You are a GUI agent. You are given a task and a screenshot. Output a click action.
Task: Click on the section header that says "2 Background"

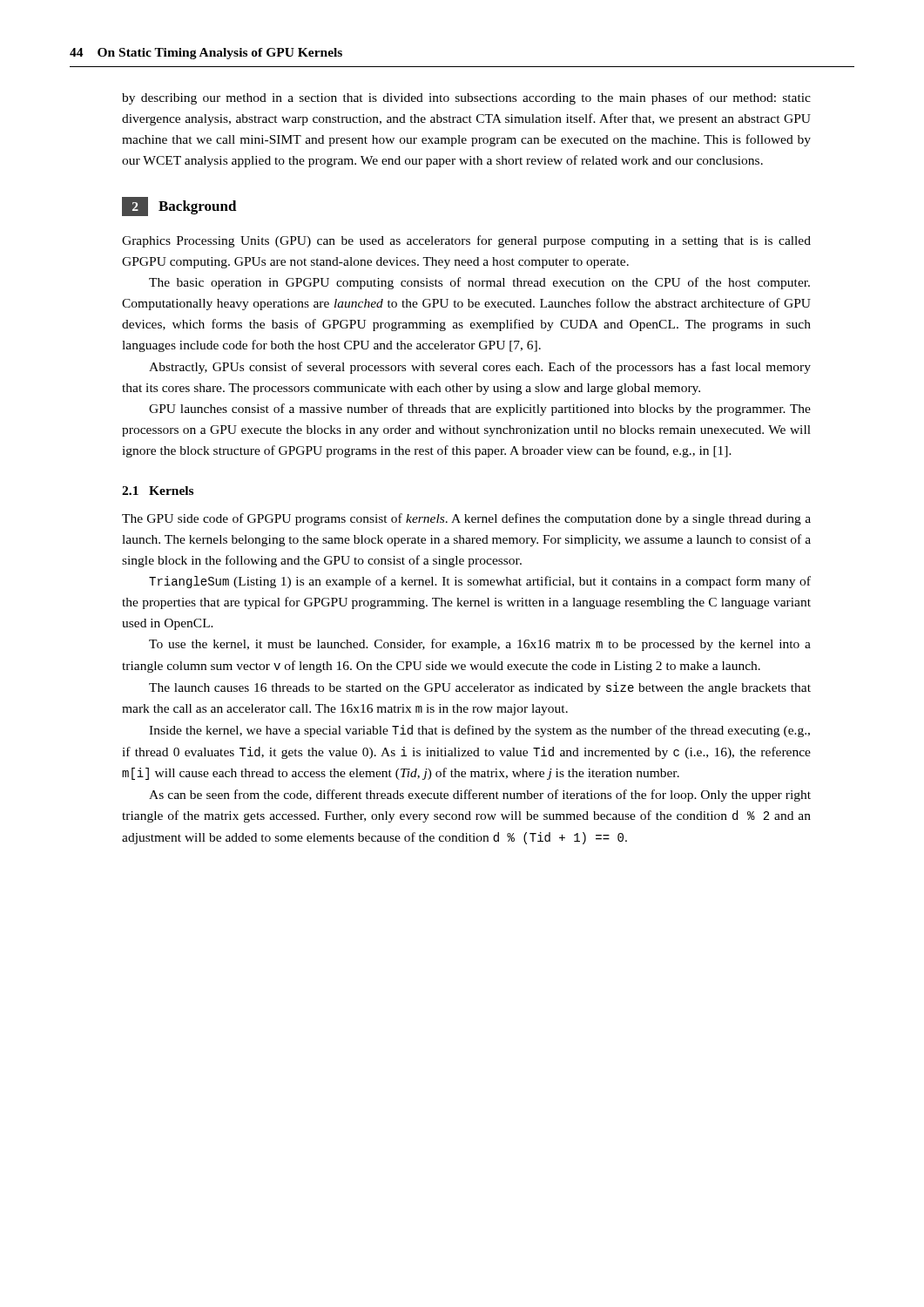tap(179, 207)
